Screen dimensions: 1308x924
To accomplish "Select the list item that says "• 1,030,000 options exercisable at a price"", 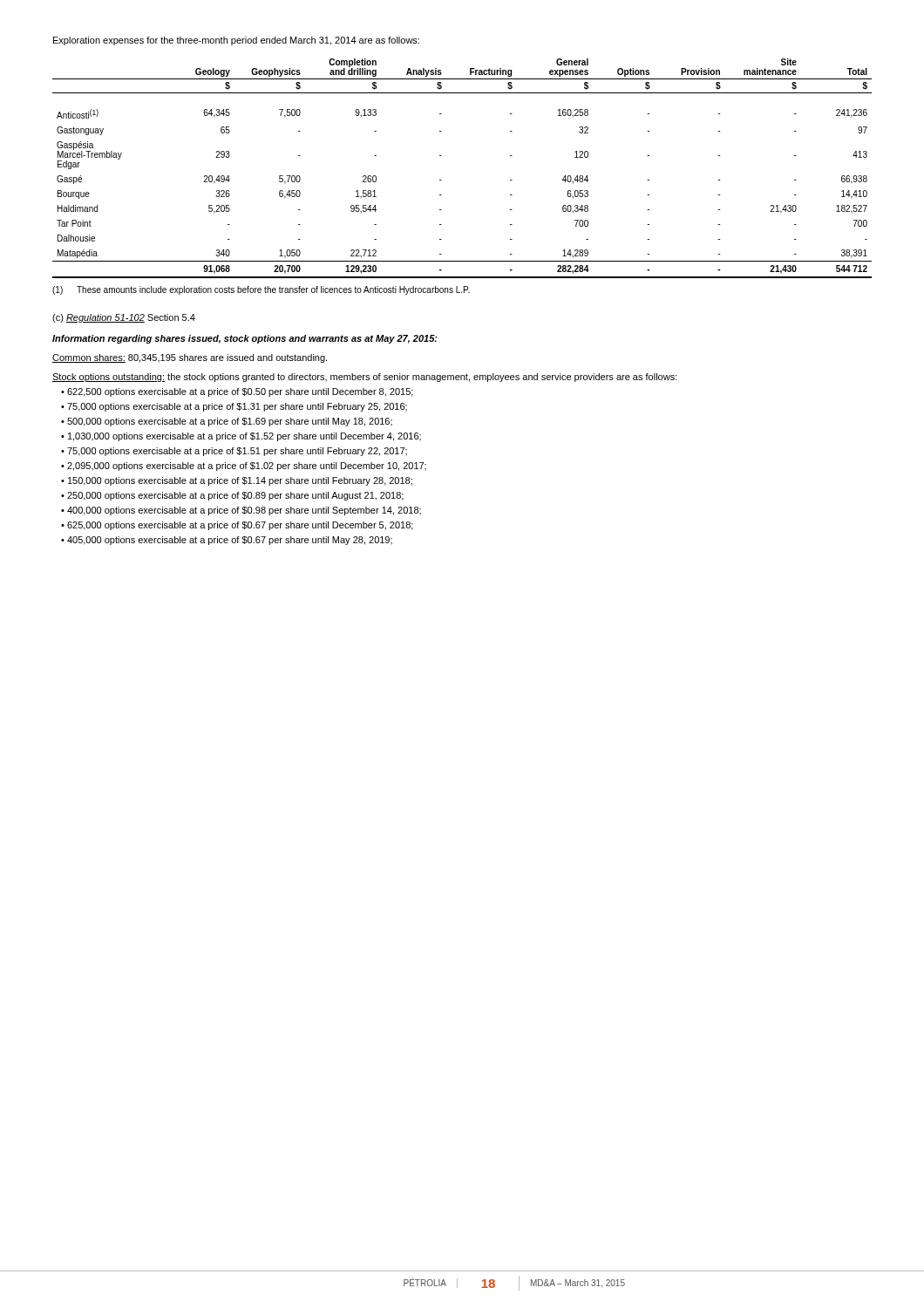I will point(241,436).
